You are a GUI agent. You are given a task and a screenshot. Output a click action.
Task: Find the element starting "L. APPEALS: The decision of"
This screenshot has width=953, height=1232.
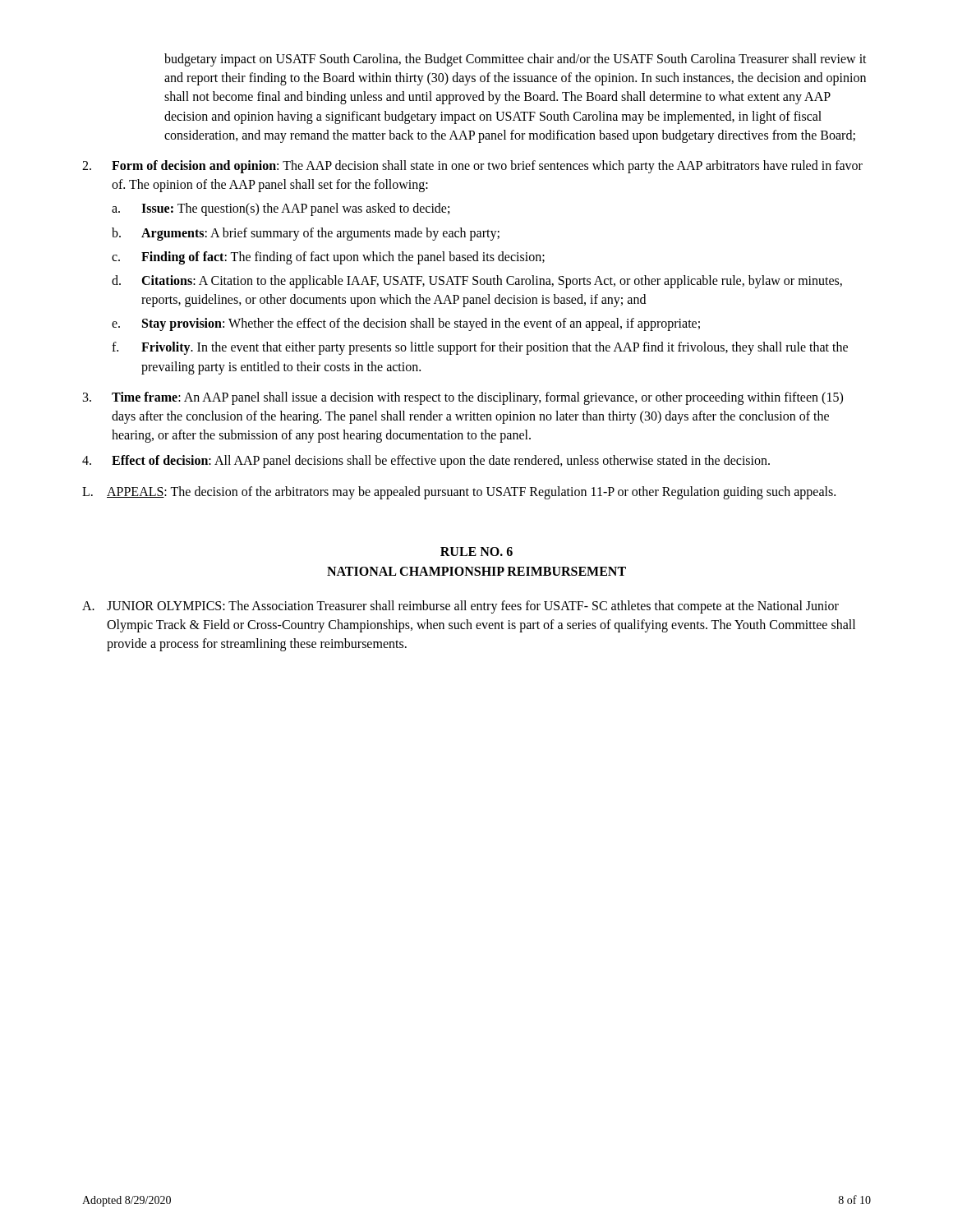click(x=476, y=491)
